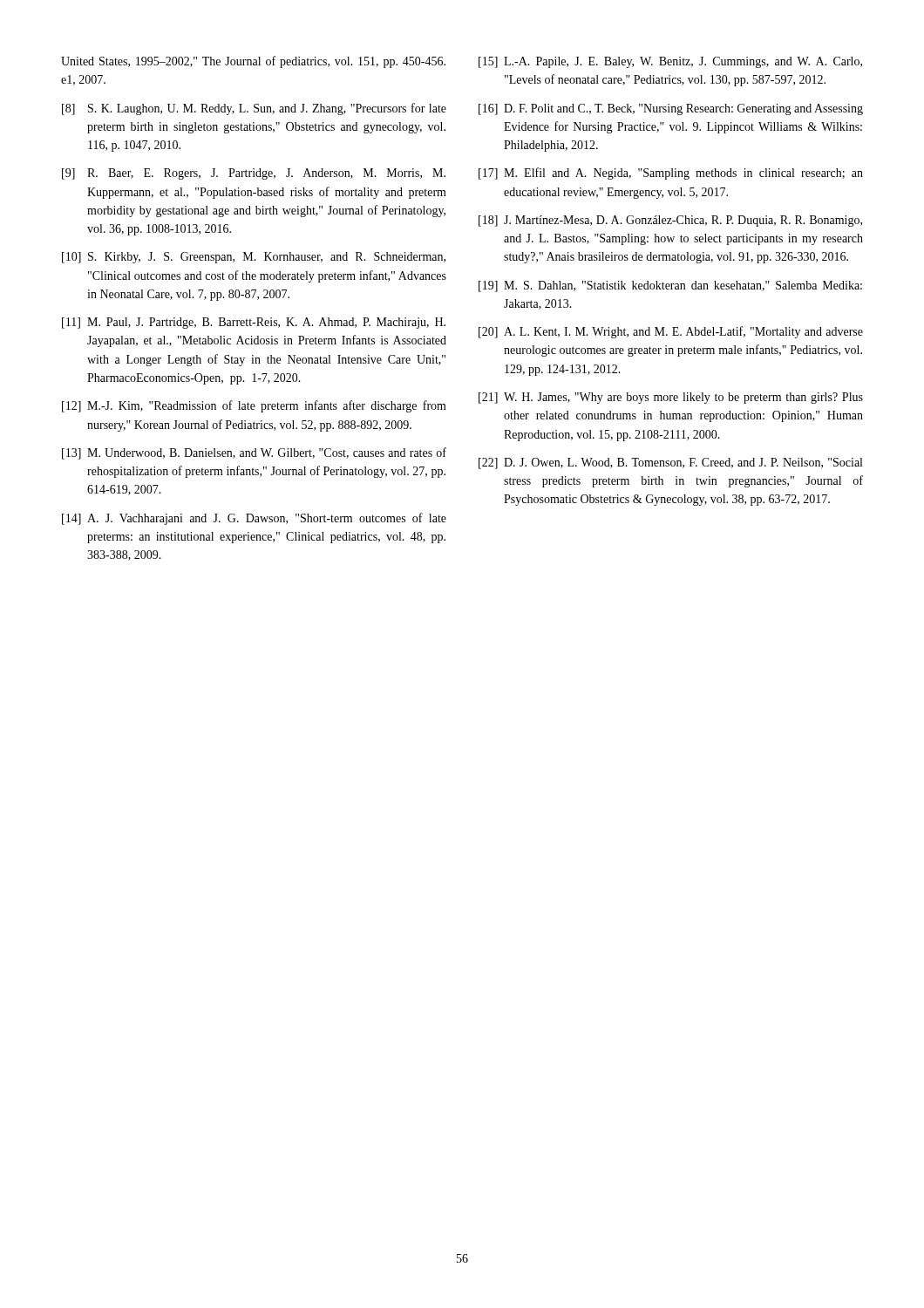Find the block on this page that starts "[22] D. J."
Viewport: 924px width, 1308px height.
670,481
